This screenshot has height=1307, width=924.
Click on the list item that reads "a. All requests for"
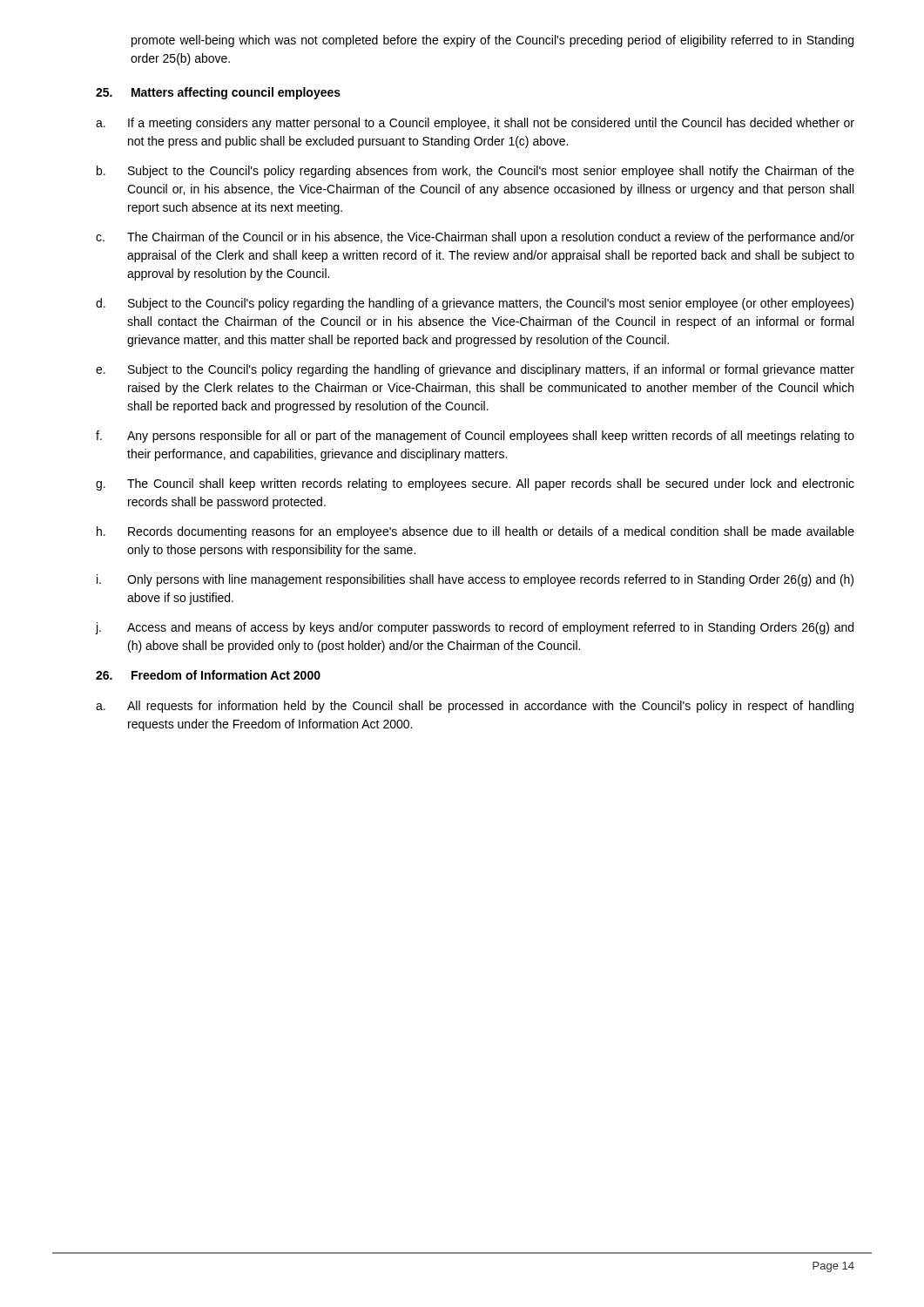click(x=475, y=715)
